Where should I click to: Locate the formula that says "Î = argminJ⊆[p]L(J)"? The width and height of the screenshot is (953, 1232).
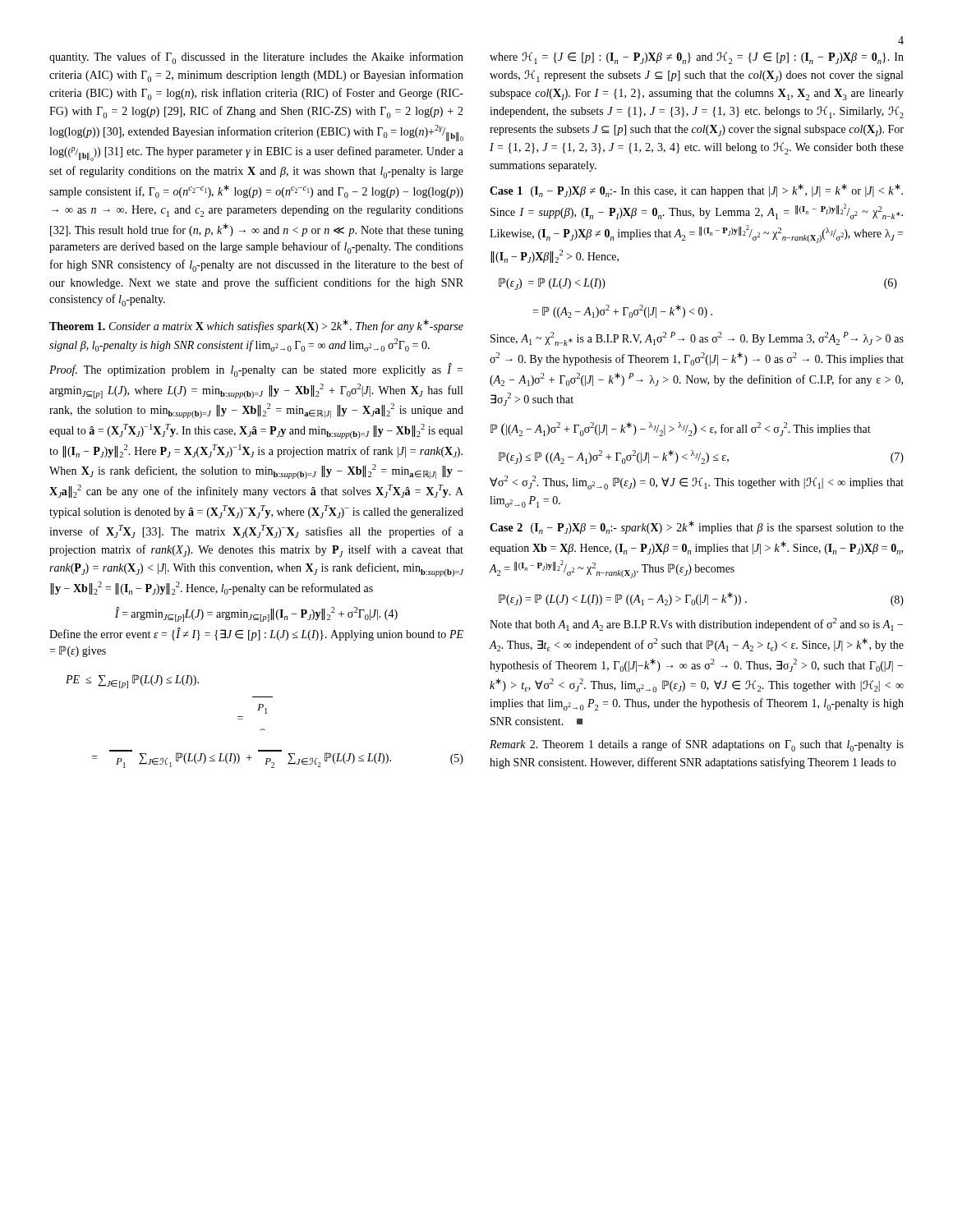coord(256,613)
